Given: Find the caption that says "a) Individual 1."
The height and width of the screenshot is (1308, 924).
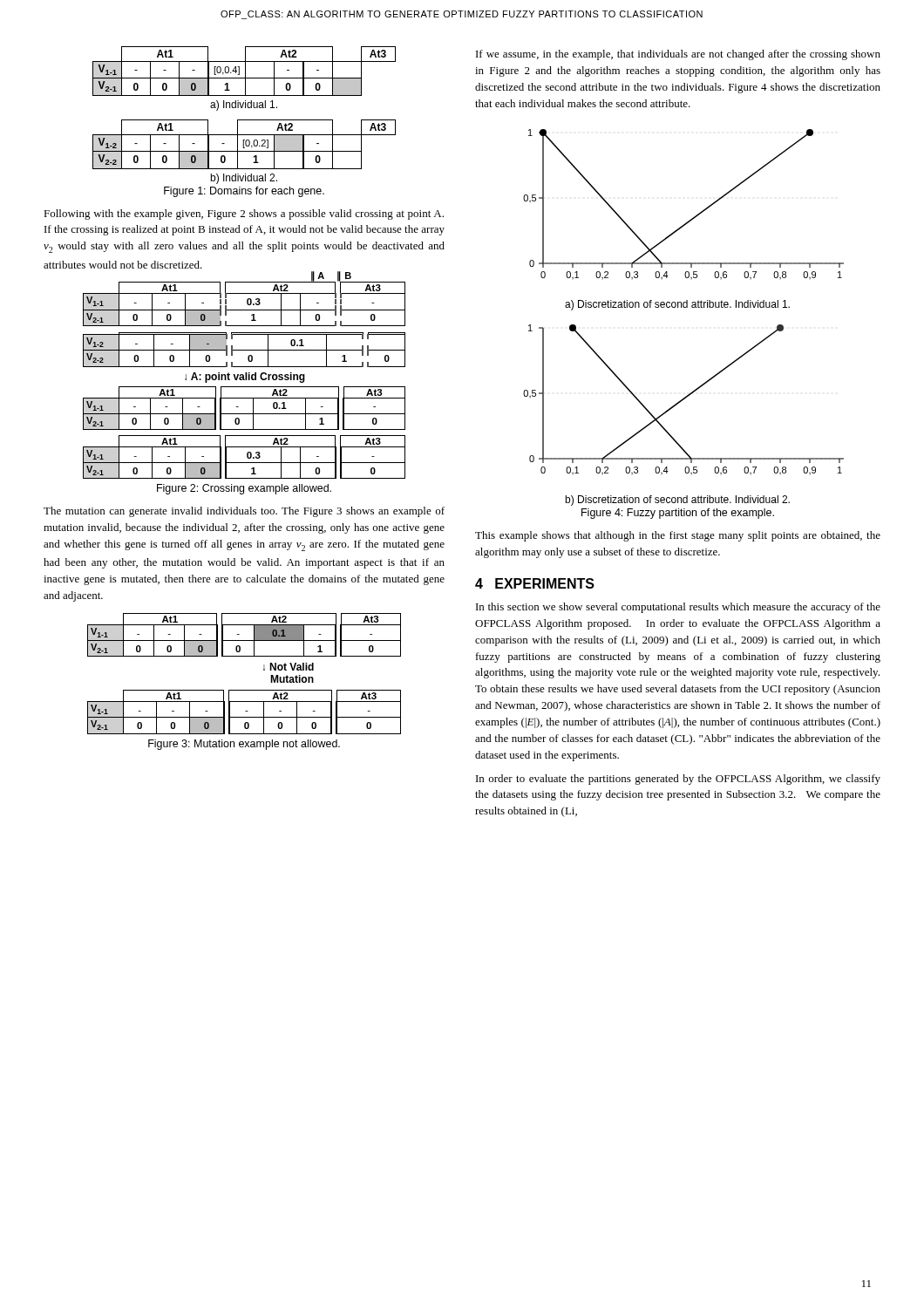Looking at the screenshot, I should click(244, 104).
